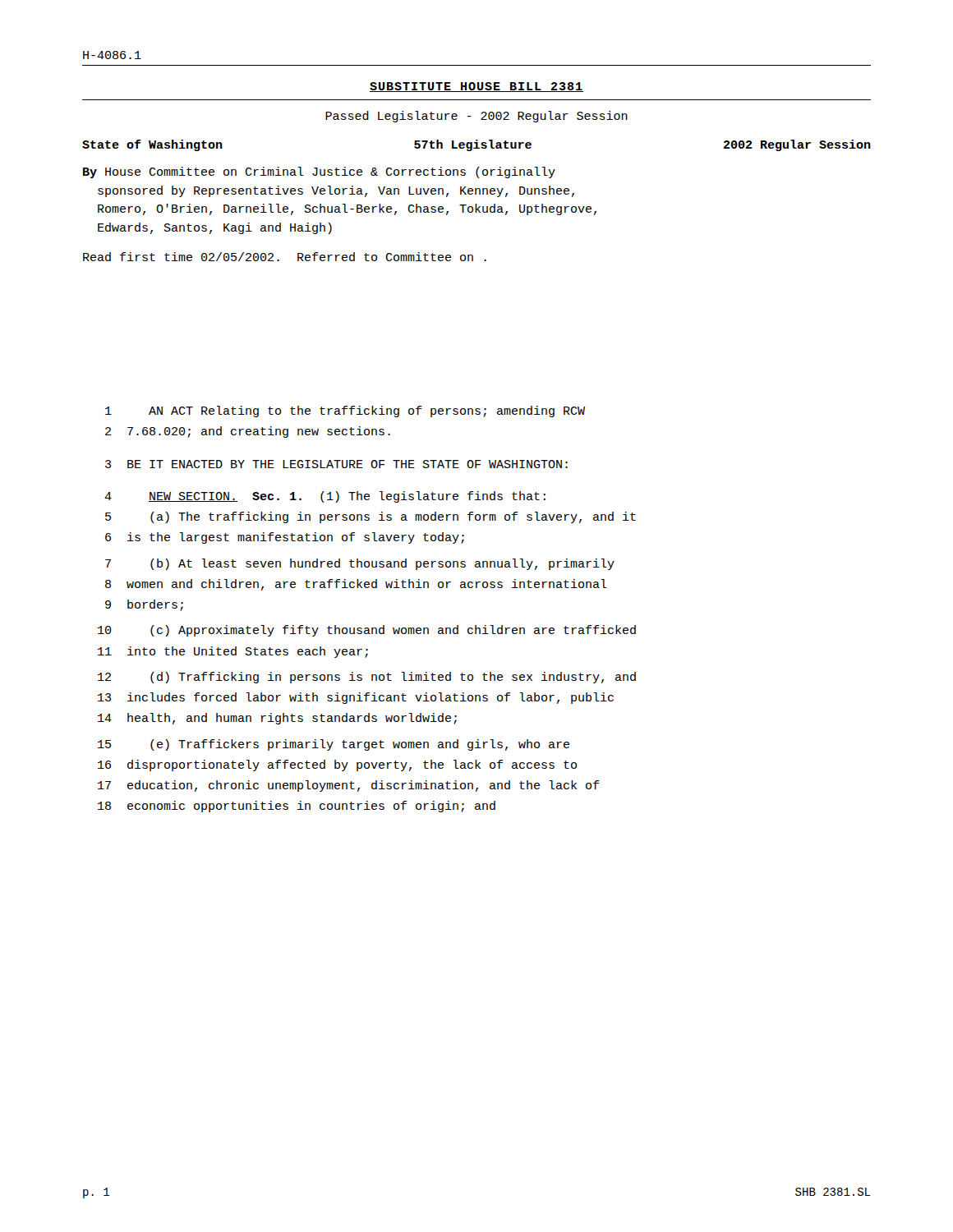Click the passage that begins "15 (e) Traffickers primarily target women"

click(476, 745)
